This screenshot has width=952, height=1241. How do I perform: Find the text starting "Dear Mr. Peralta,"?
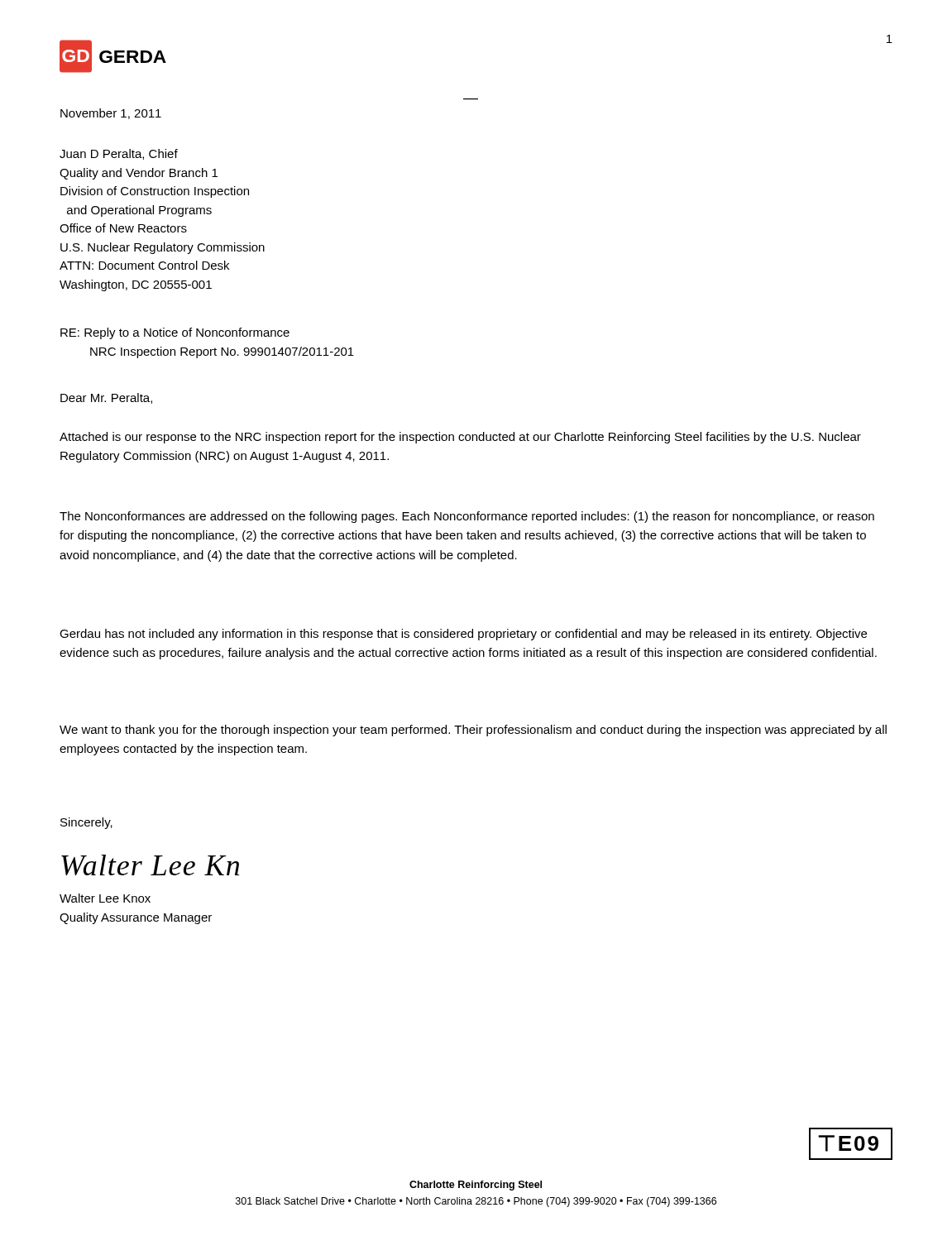pyautogui.click(x=106, y=398)
